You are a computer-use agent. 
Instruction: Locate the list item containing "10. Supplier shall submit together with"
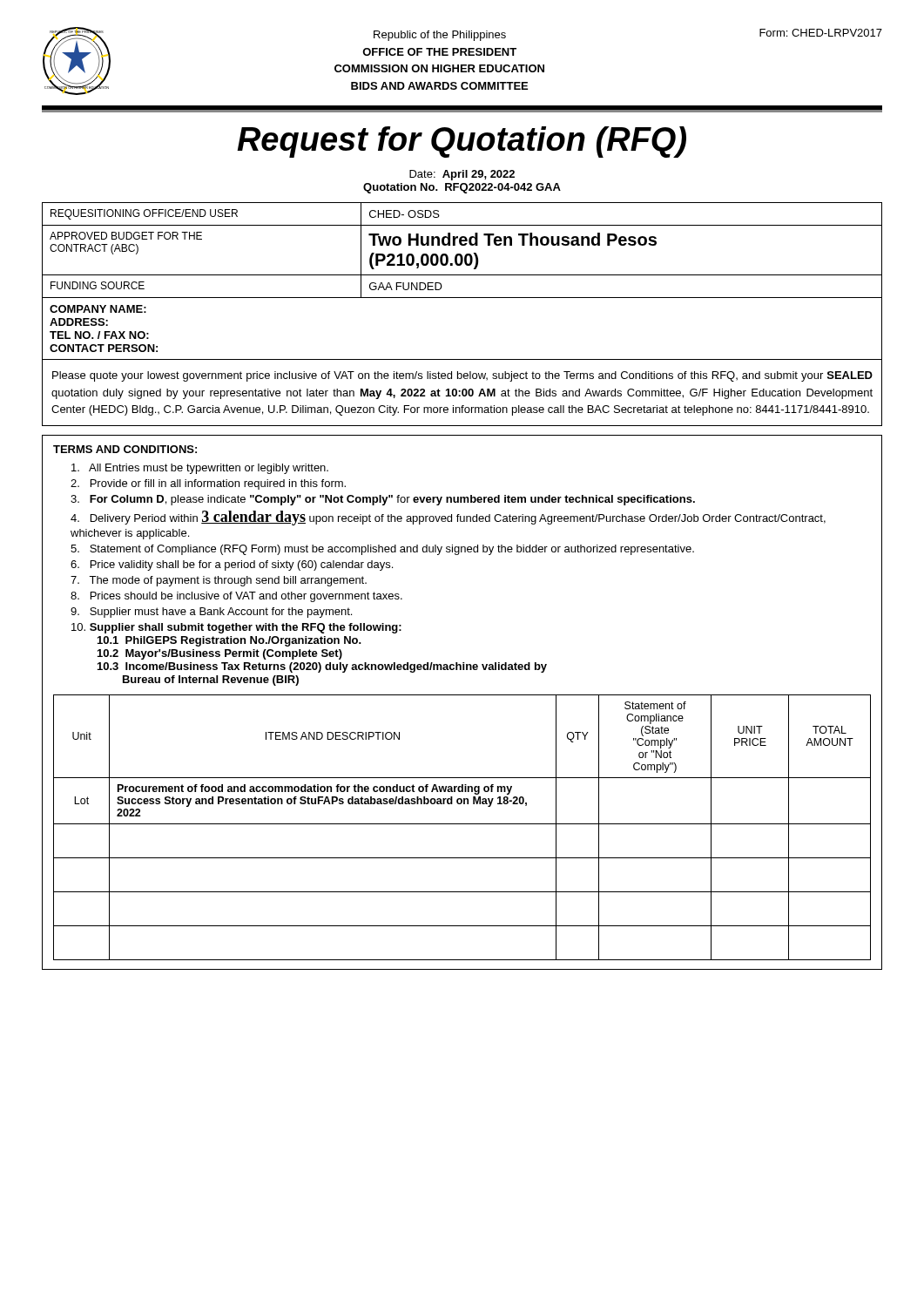[471, 653]
